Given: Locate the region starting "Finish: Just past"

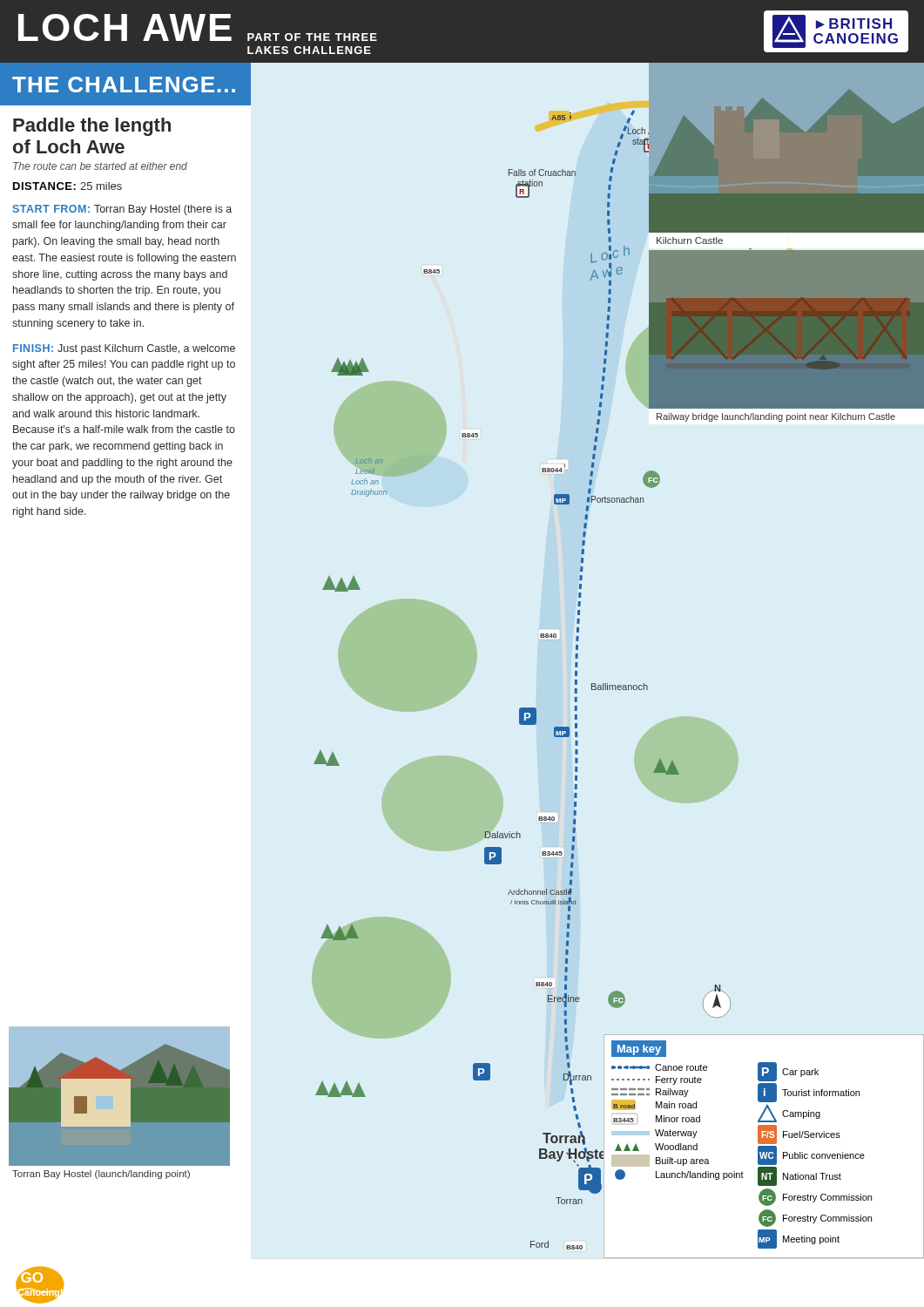Looking at the screenshot, I should click(124, 430).
